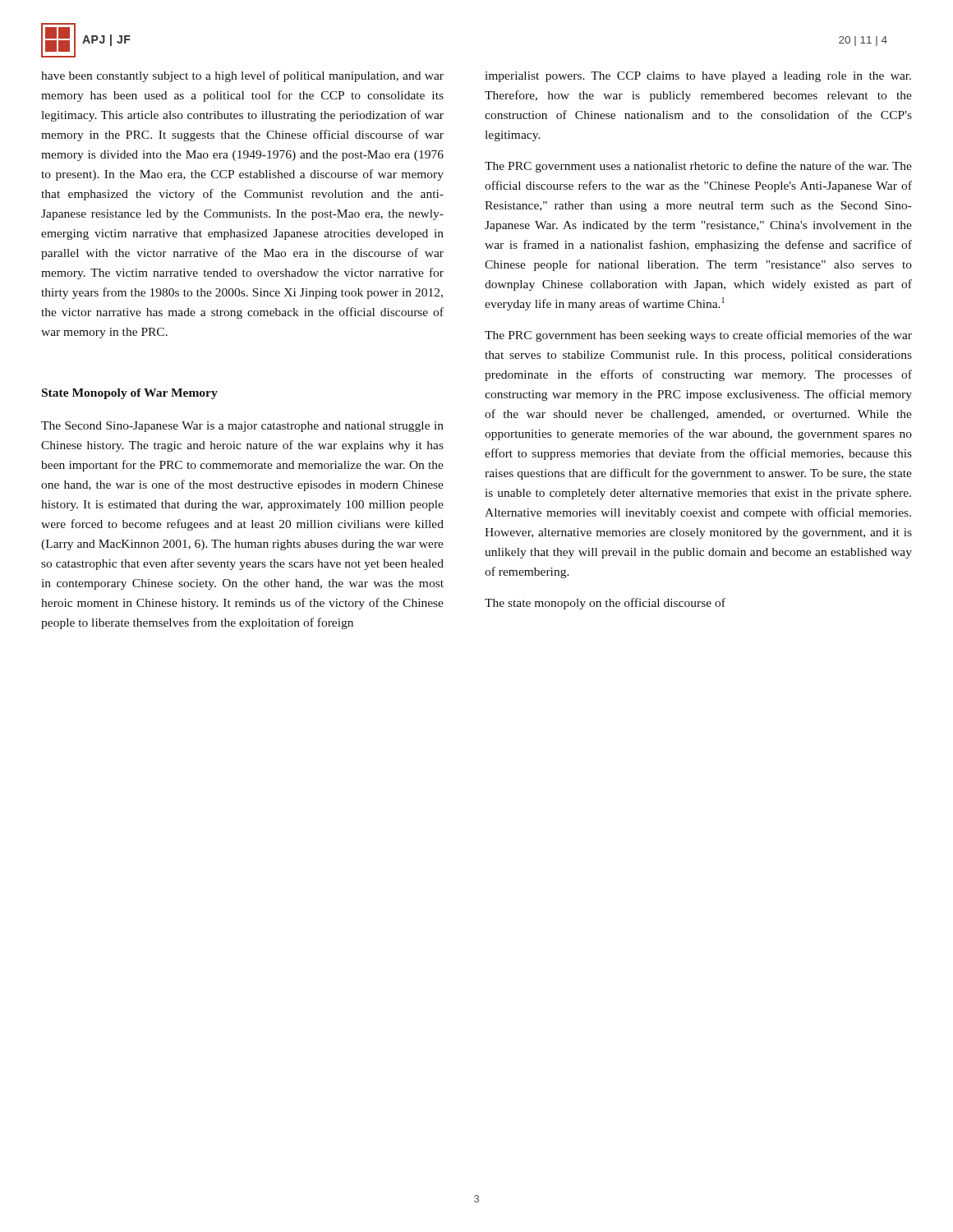Point to the block beginning "have been constantly subject to a"
The image size is (953, 1232).
tap(242, 204)
